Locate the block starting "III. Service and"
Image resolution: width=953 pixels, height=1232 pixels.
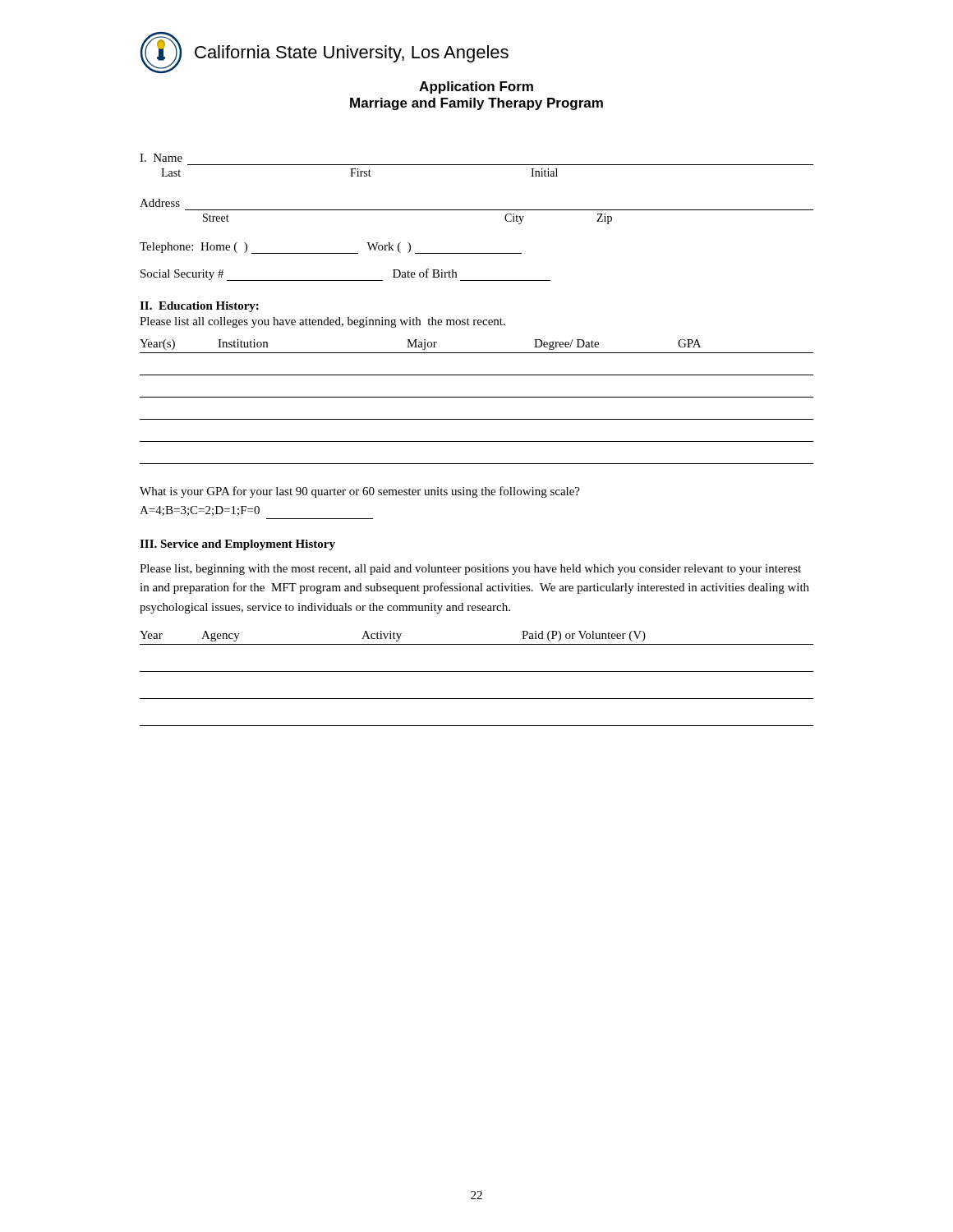coord(237,544)
